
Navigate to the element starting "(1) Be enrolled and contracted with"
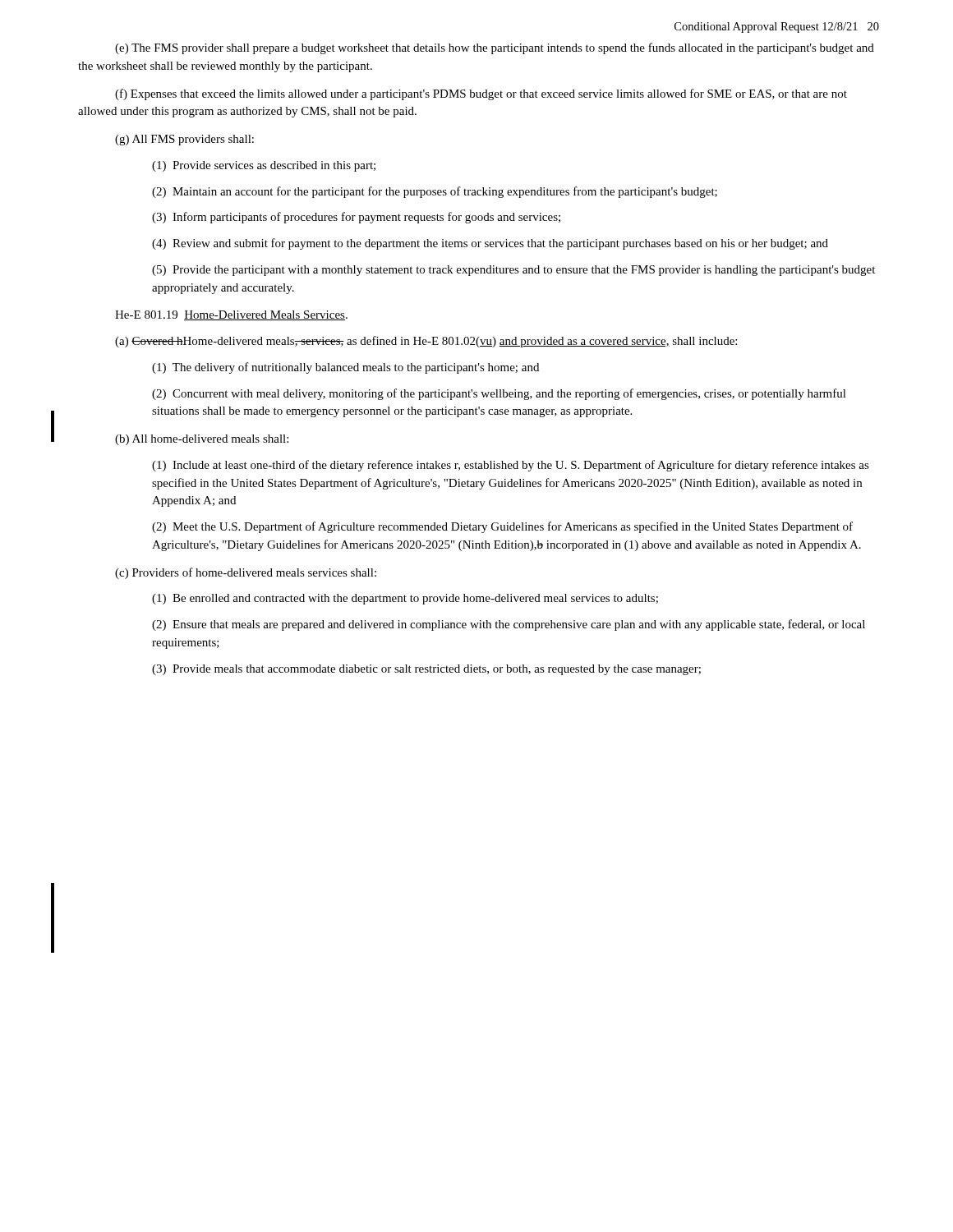pyautogui.click(x=516, y=599)
